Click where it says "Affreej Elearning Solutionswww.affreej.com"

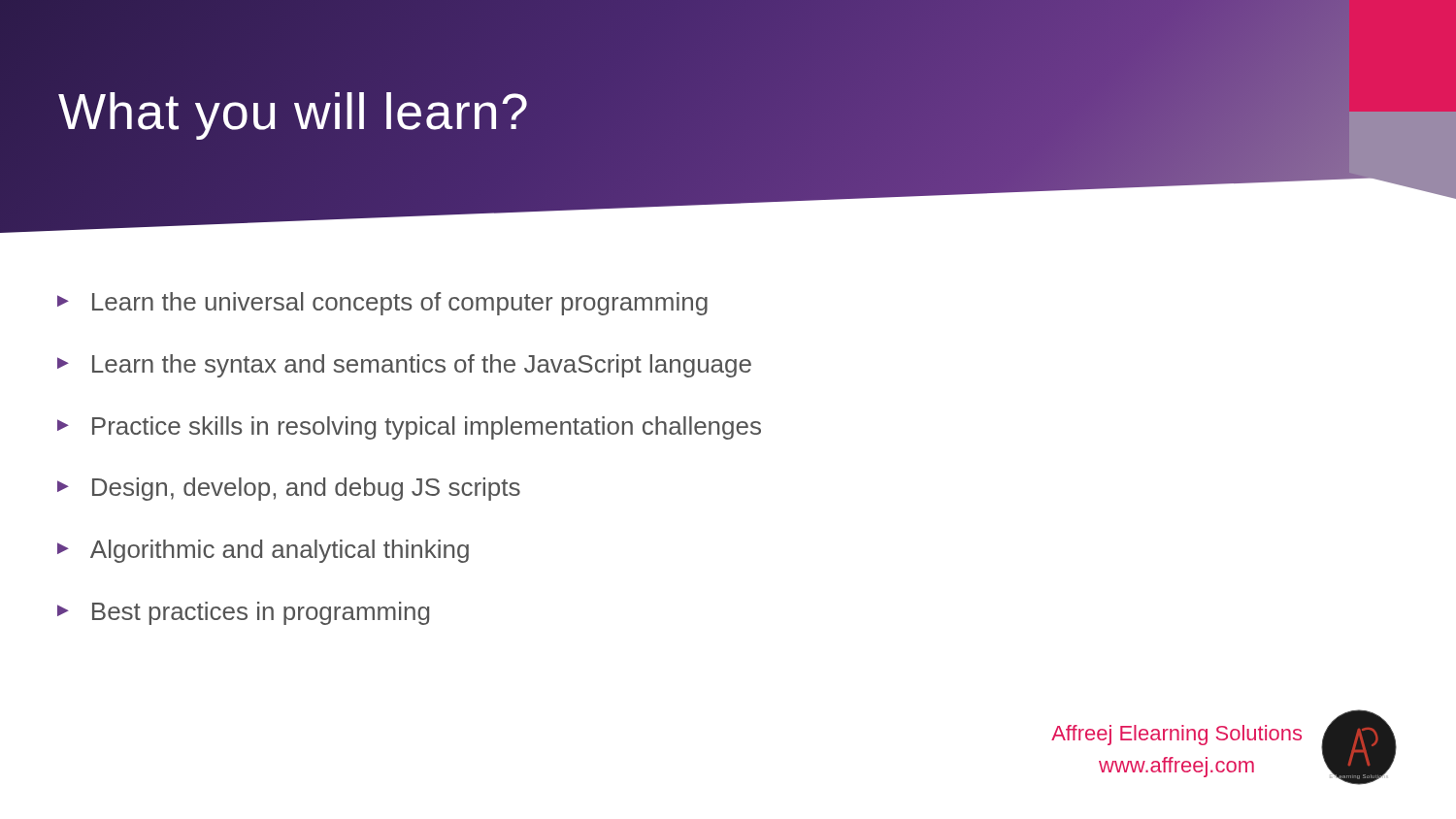click(x=1177, y=749)
